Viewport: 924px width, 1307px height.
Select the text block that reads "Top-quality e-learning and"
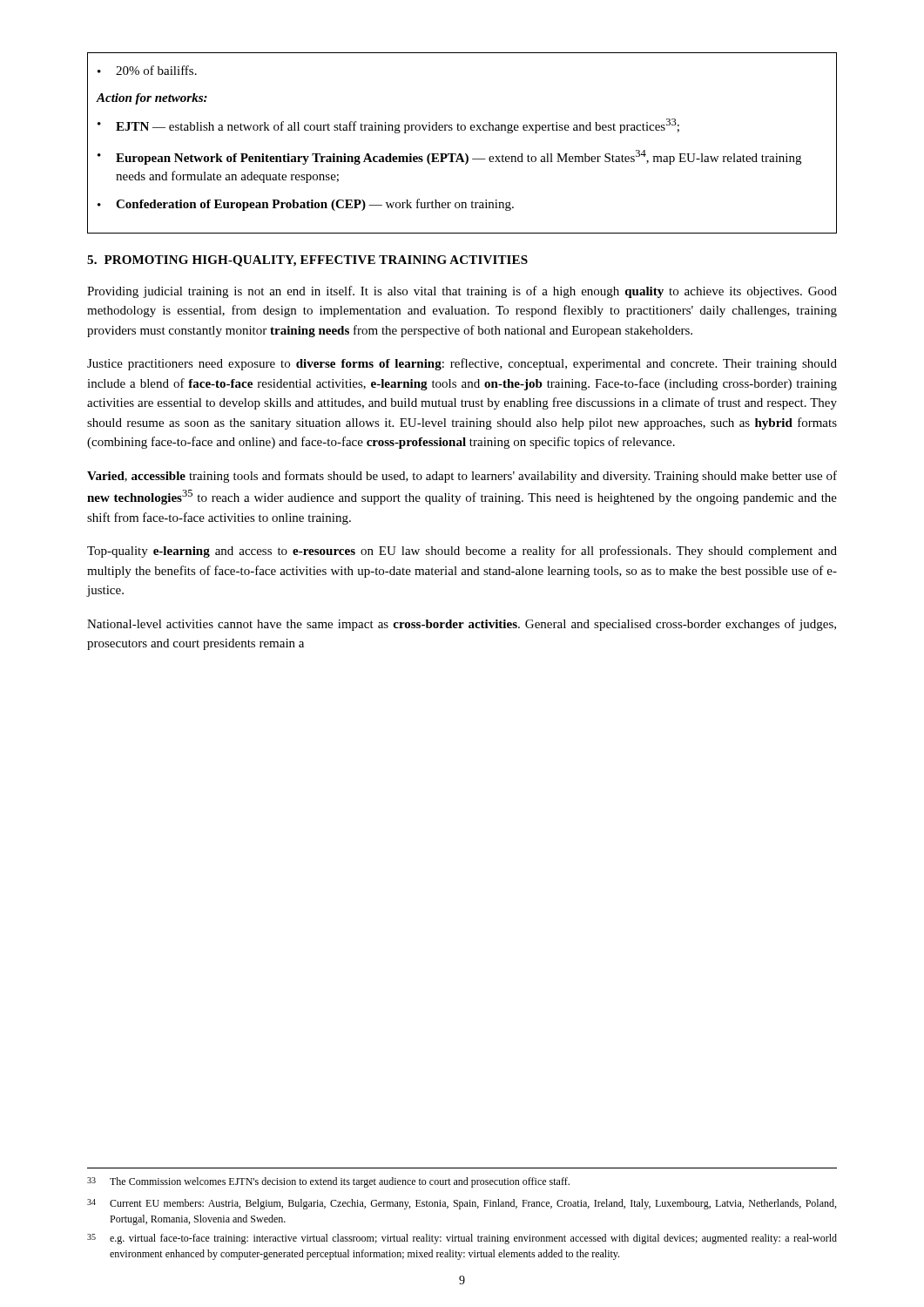coord(462,571)
